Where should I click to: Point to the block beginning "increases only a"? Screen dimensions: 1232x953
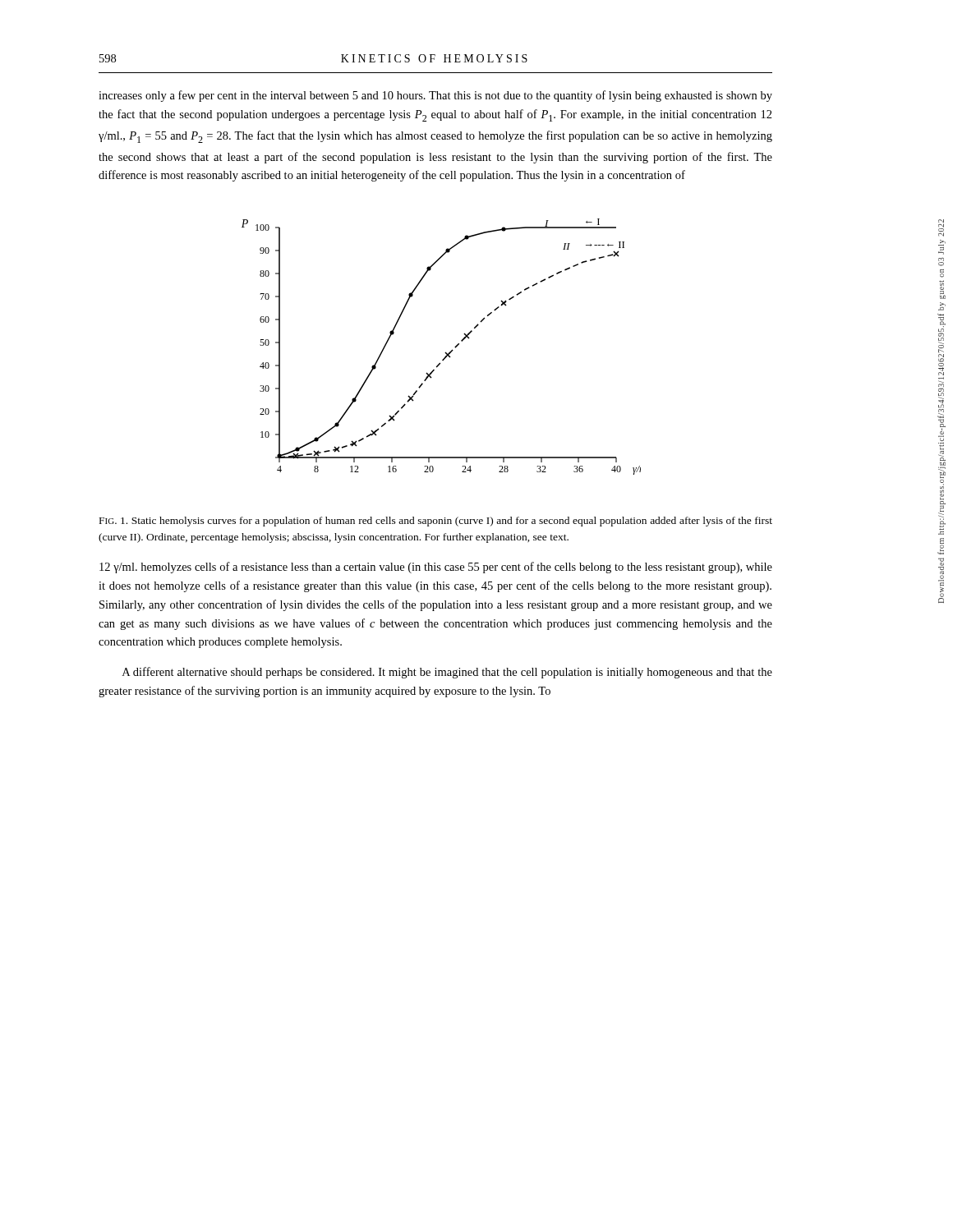point(435,135)
